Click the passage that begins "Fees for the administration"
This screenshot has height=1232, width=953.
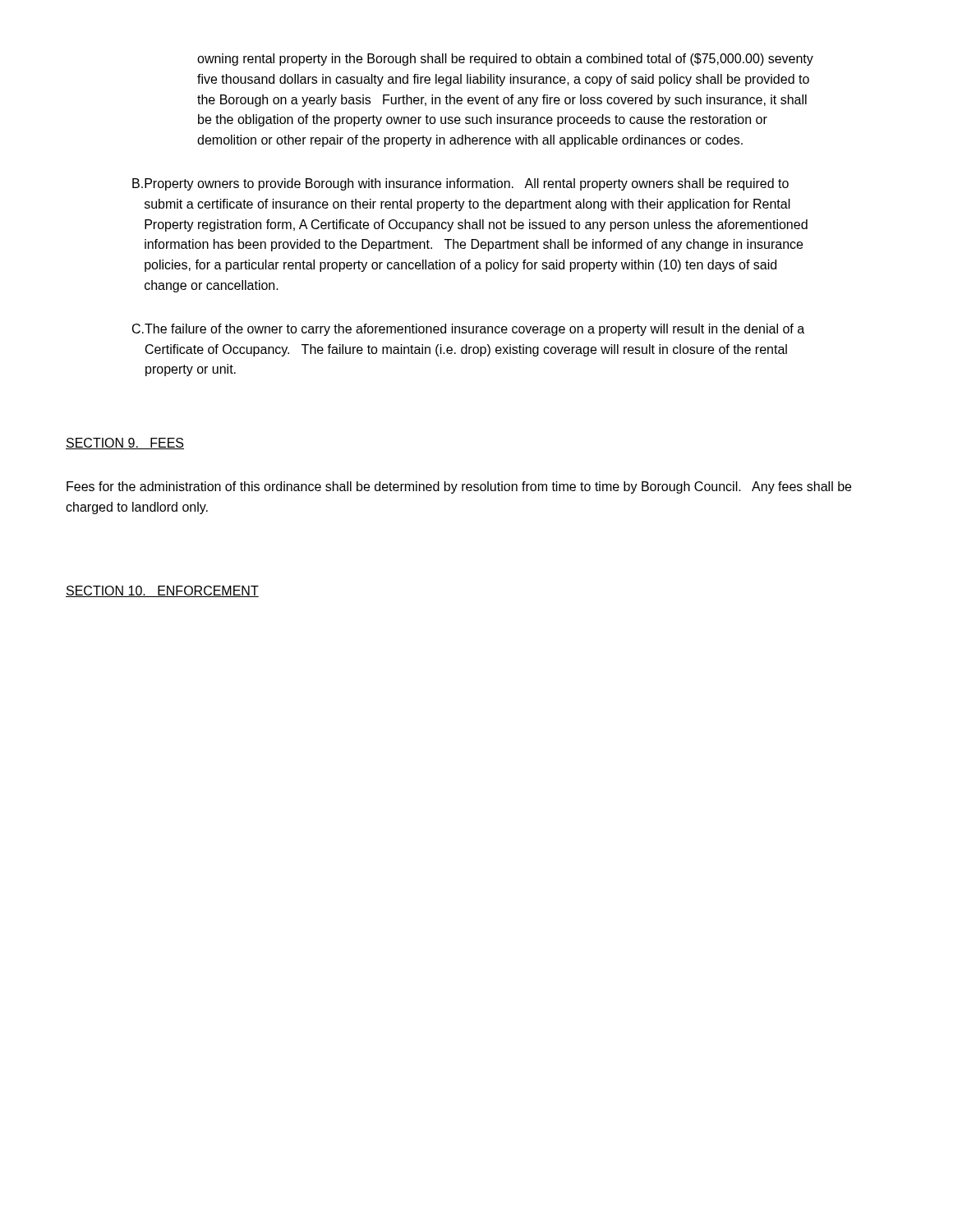point(459,497)
